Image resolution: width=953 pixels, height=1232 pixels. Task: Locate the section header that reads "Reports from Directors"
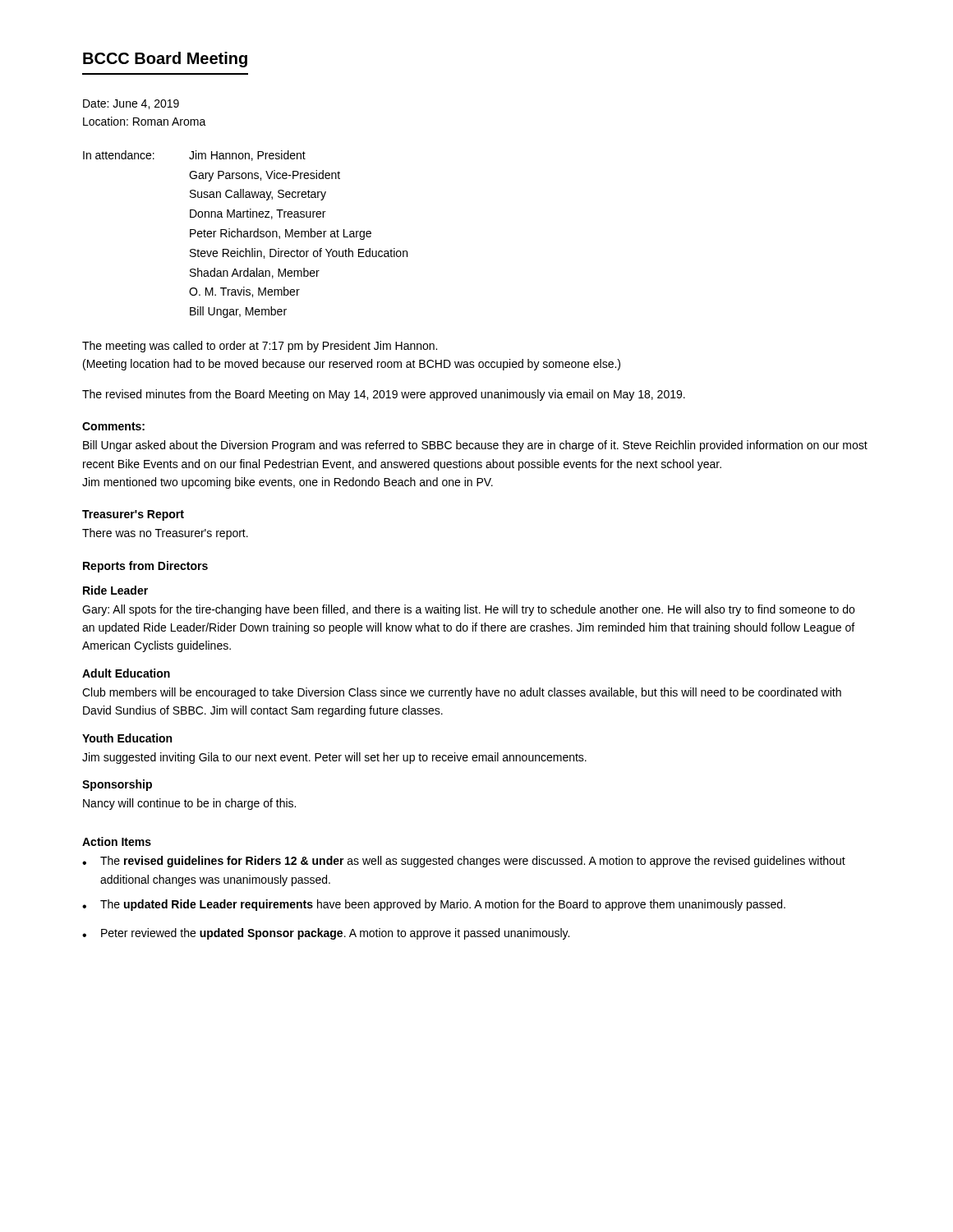(145, 566)
